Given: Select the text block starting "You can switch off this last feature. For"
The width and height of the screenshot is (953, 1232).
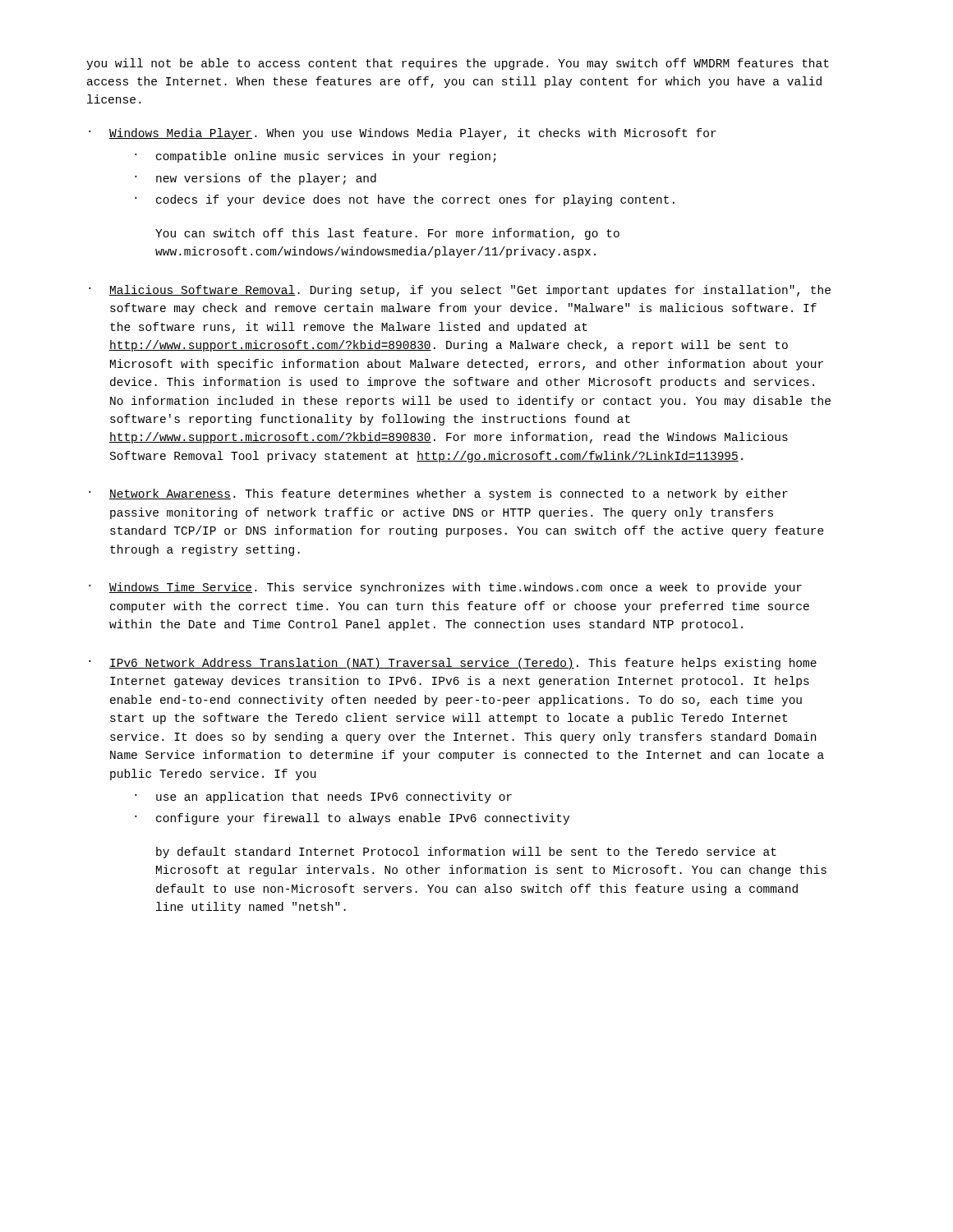Looking at the screenshot, I should click(x=460, y=243).
